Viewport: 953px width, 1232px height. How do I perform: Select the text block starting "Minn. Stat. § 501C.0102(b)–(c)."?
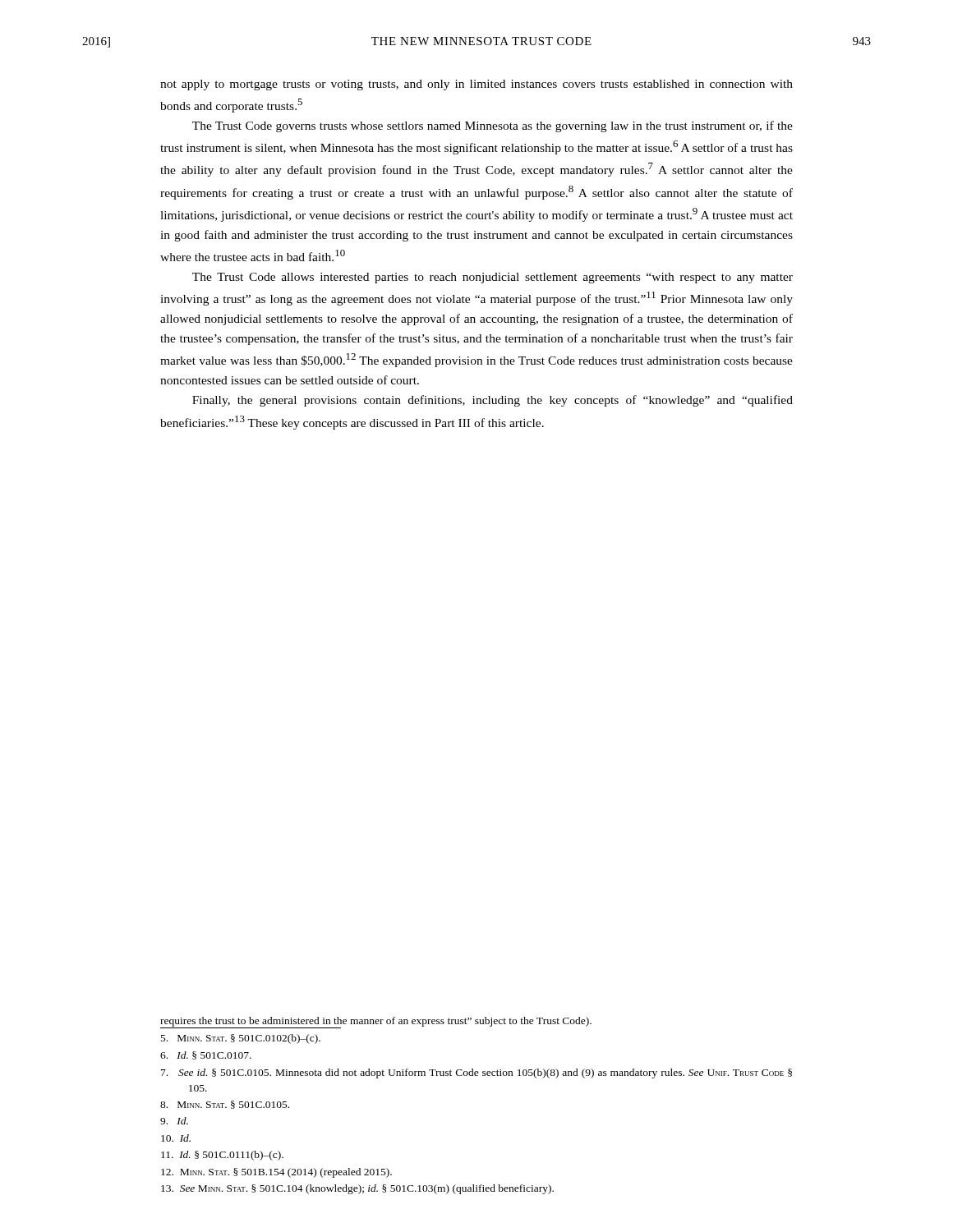click(241, 1039)
